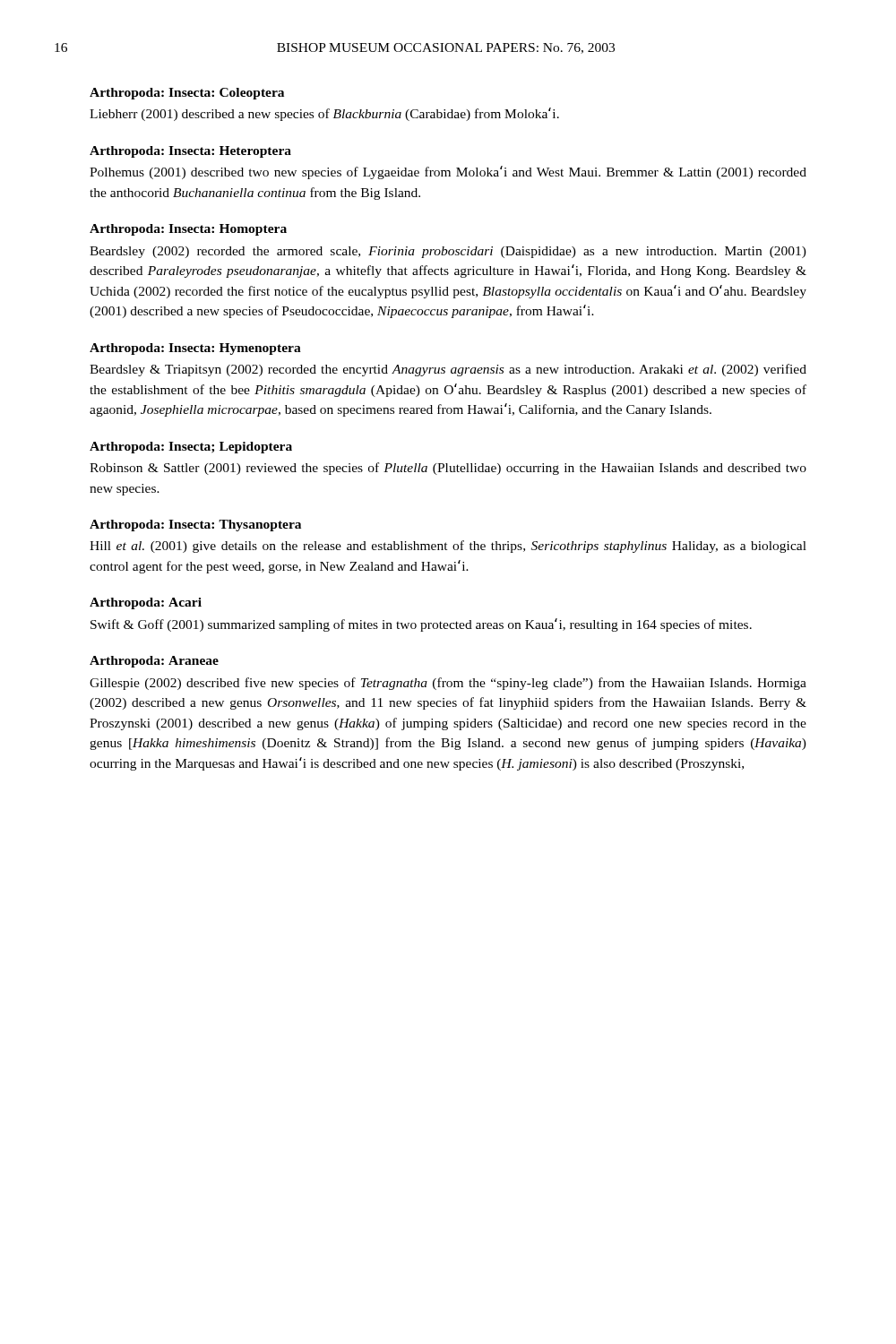Where is the passage that starts "Polhemus (2001) described two new species of Lygaeidae"?
Image resolution: width=896 pixels, height=1344 pixels.
448,182
